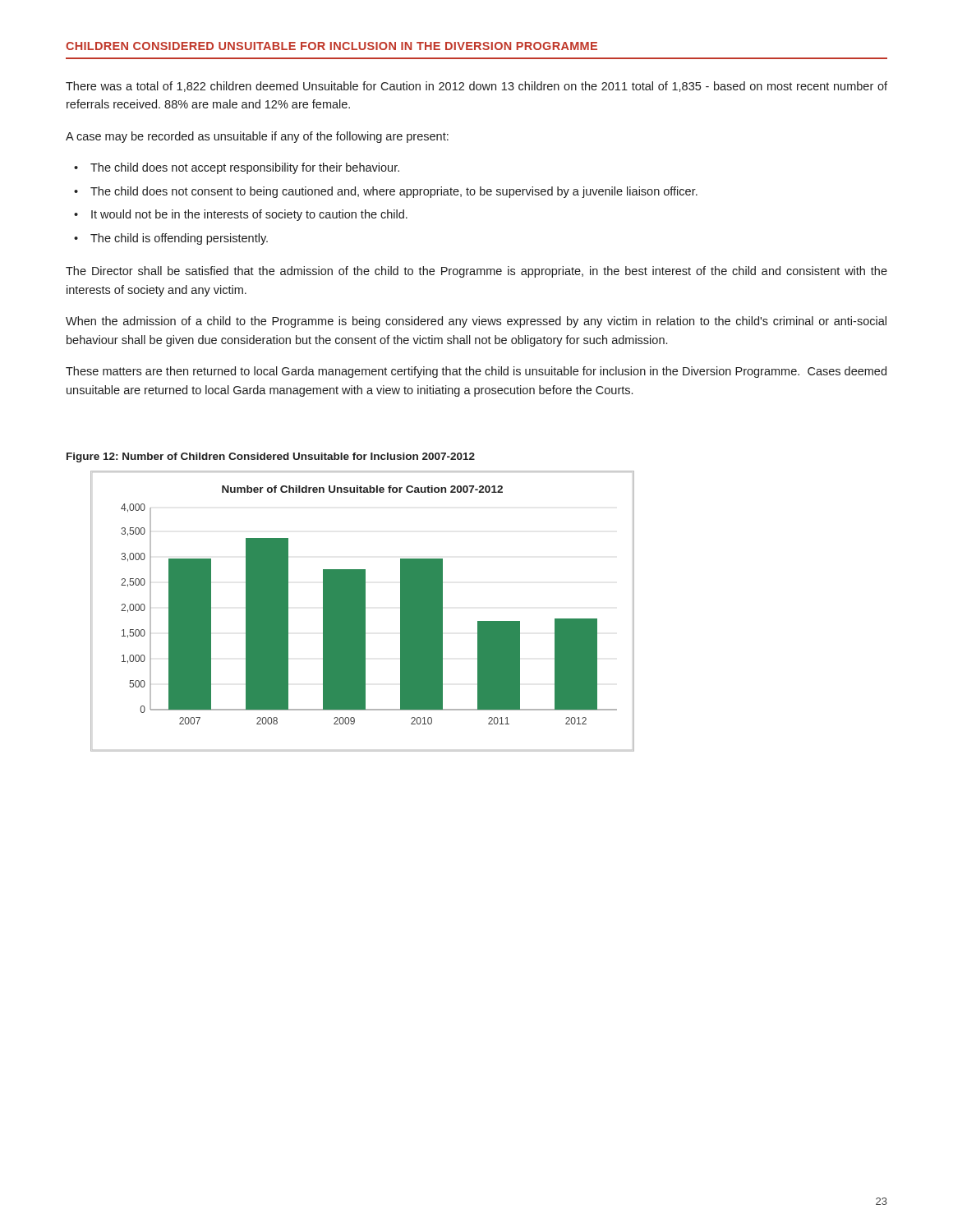Screen dimensions: 1232x953
Task: Point to the block starting "The Director shall be satisfied"
Action: [x=476, y=281]
